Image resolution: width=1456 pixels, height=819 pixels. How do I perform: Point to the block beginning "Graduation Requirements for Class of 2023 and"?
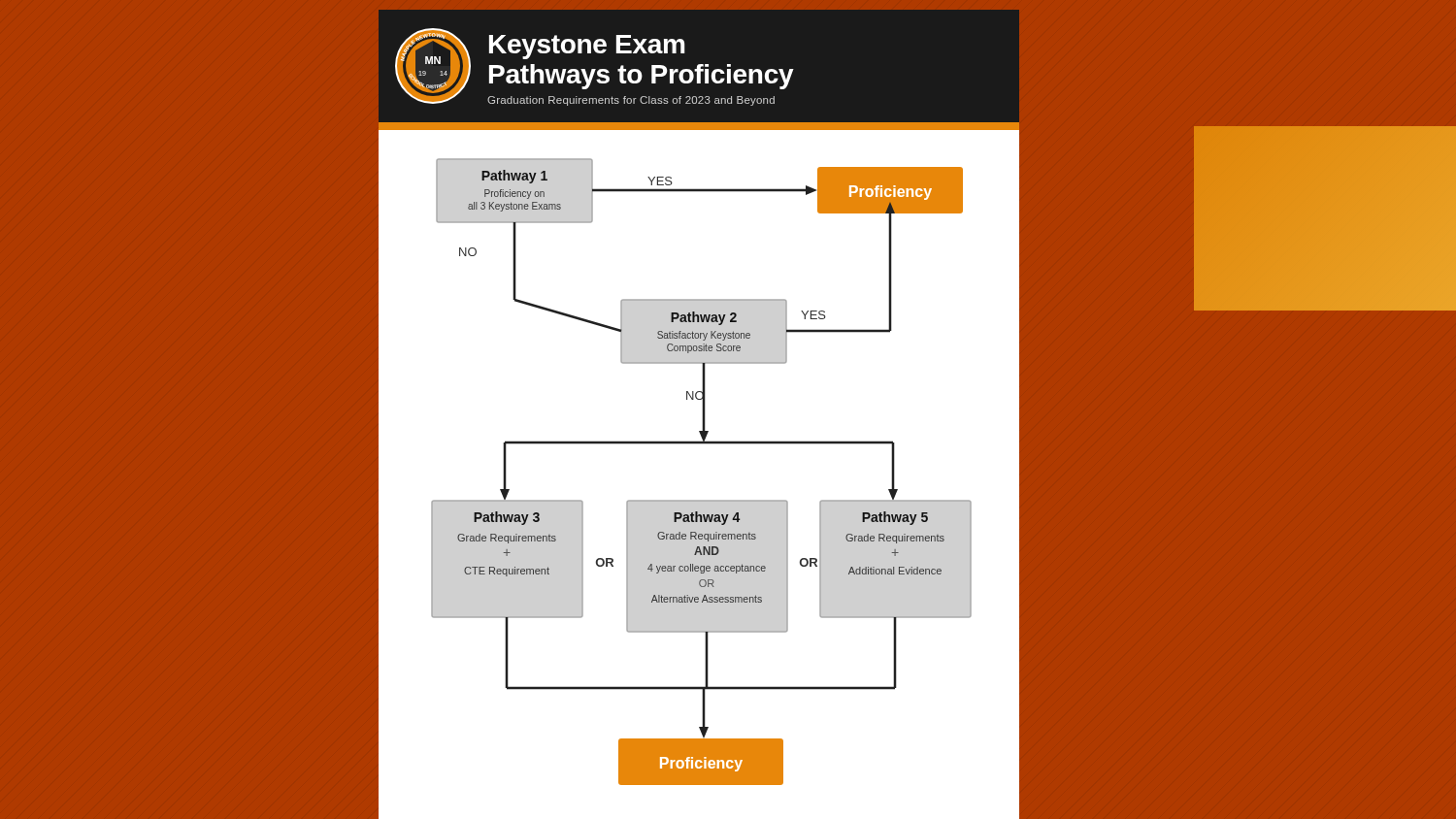click(x=631, y=100)
